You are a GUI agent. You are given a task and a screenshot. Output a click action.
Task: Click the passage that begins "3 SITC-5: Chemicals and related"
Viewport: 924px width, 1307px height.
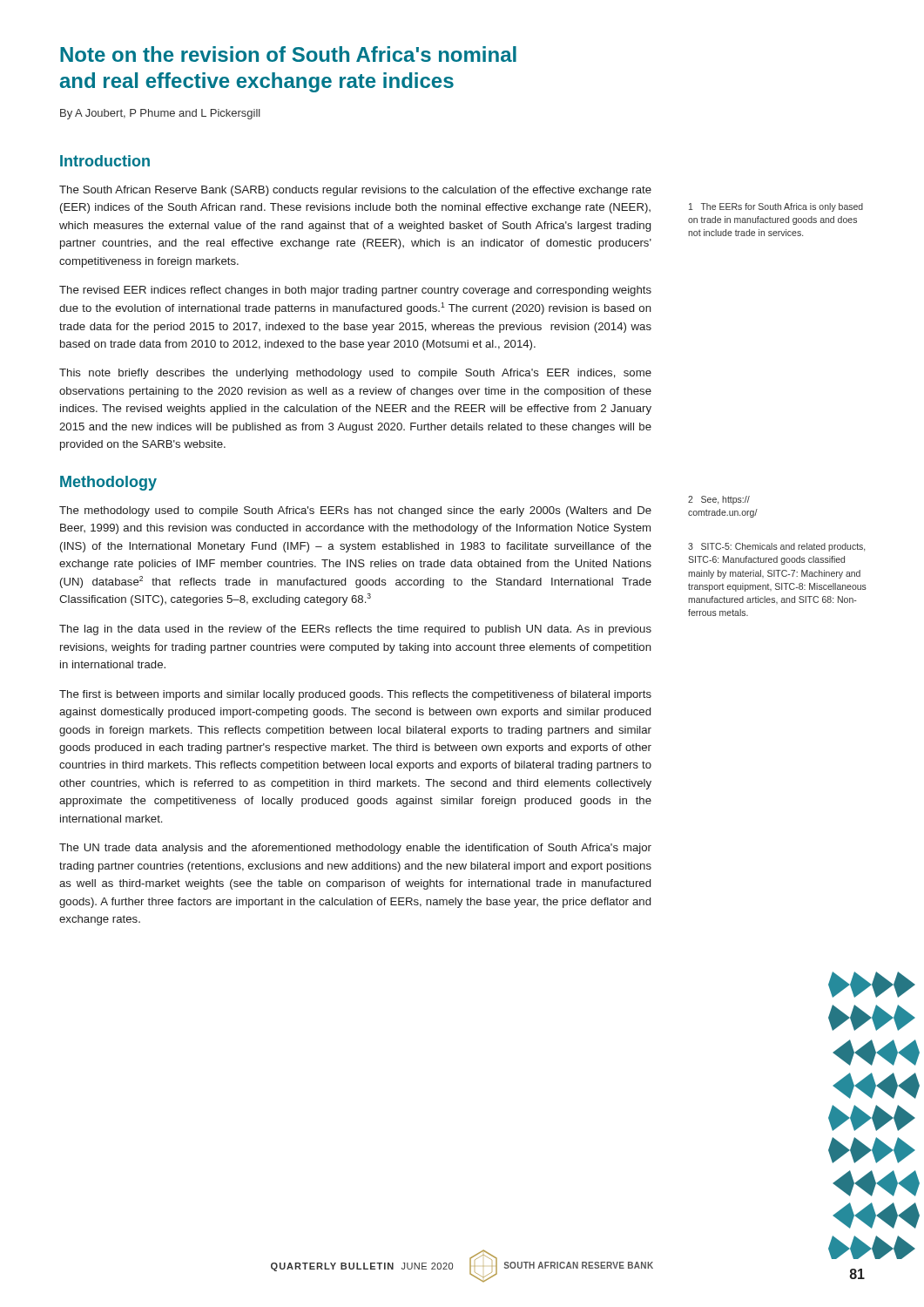click(x=777, y=580)
